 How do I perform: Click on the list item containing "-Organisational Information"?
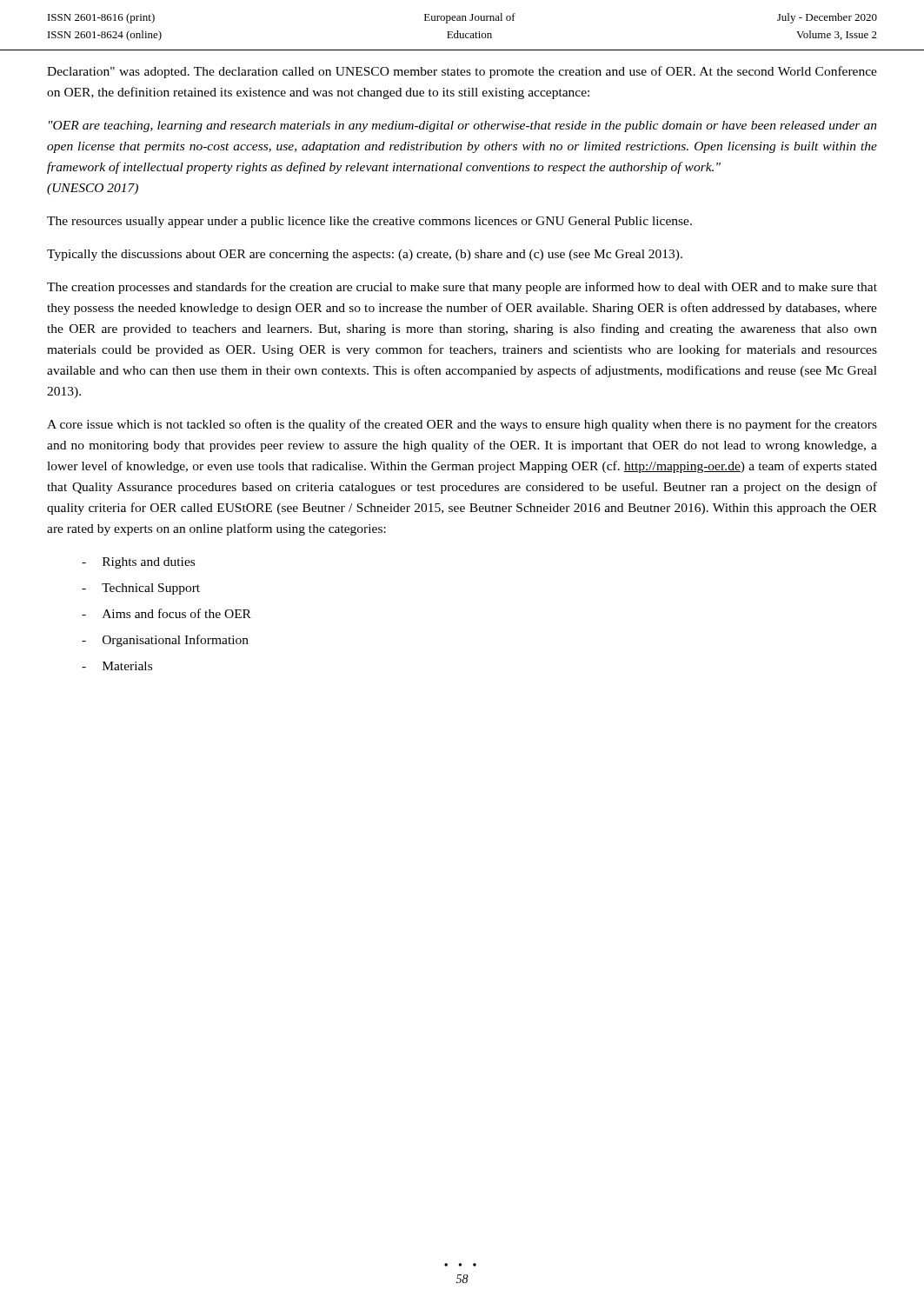[x=165, y=640]
